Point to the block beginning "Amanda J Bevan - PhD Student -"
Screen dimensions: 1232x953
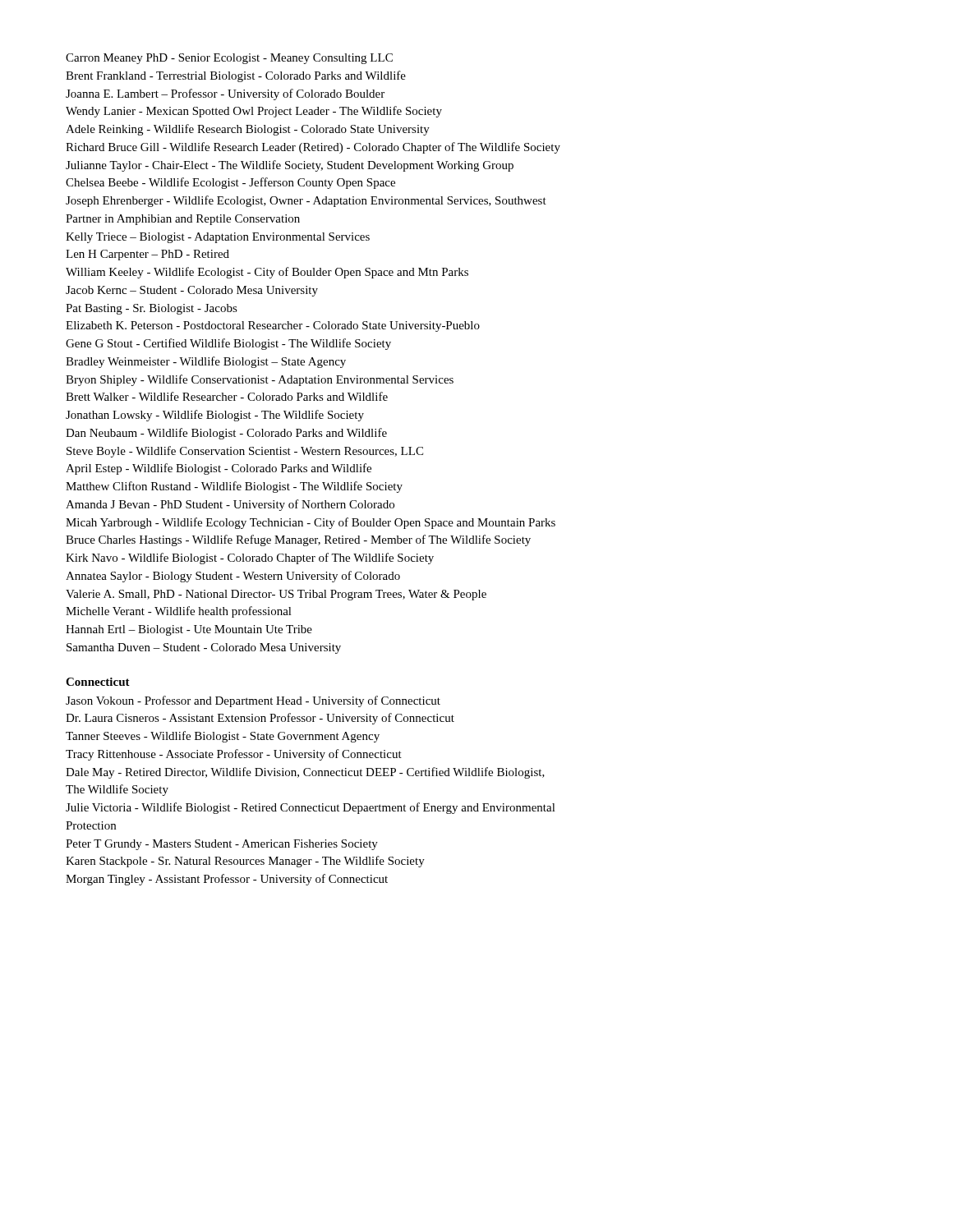coord(230,504)
